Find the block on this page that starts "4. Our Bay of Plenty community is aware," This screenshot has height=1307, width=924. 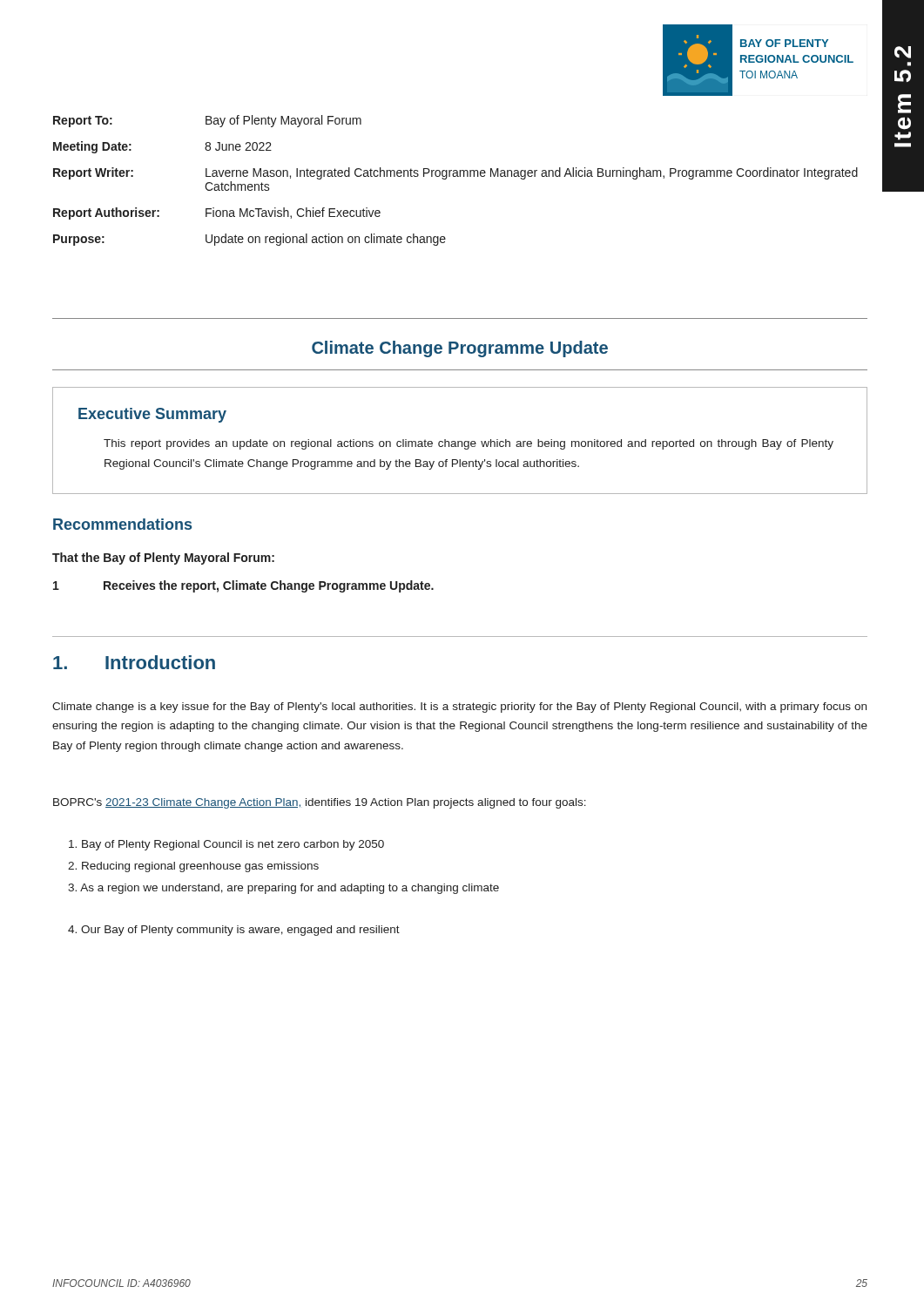(234, 929)
